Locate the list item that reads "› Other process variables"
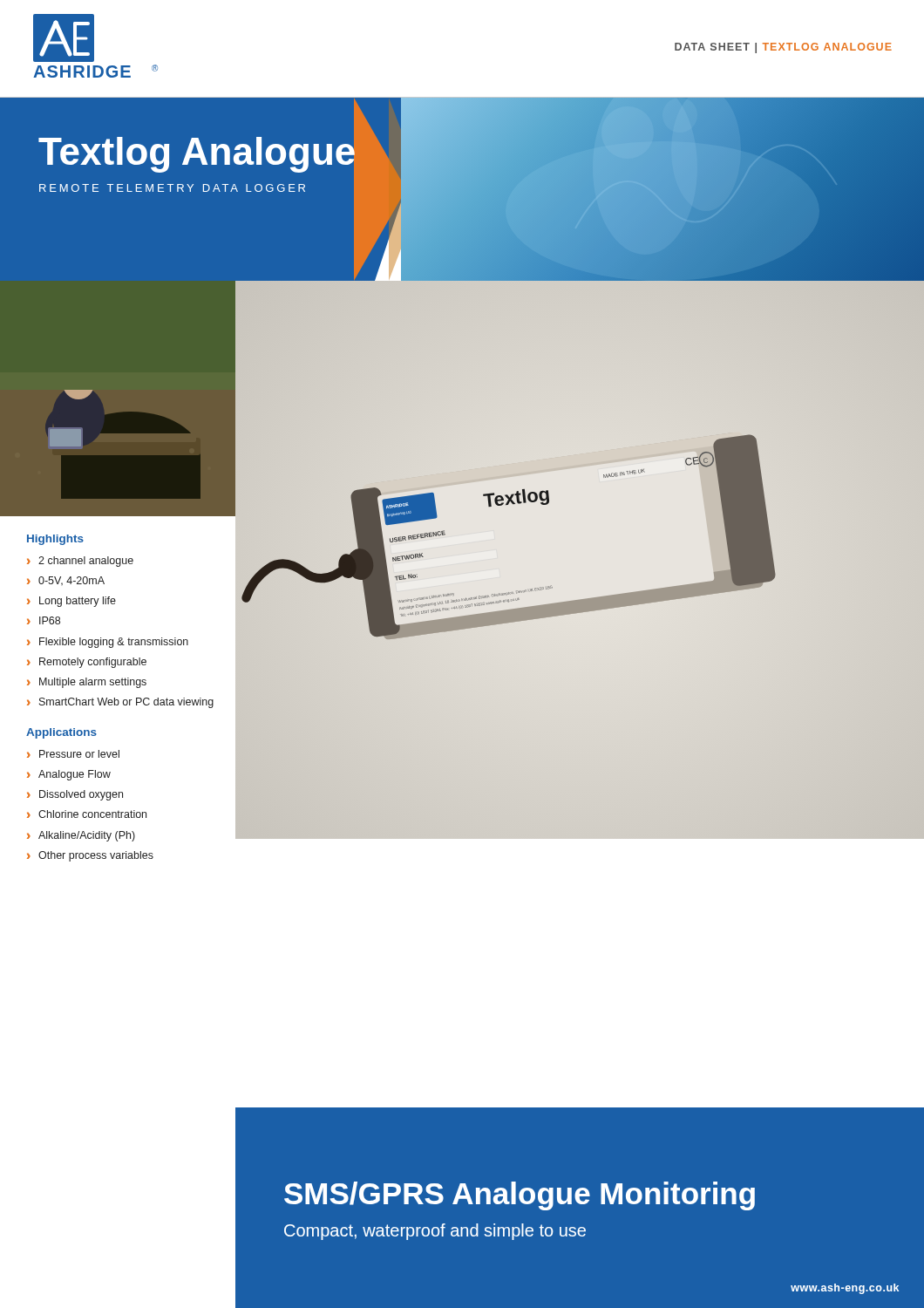The image size is (924, 1308). tap(90, 855)
